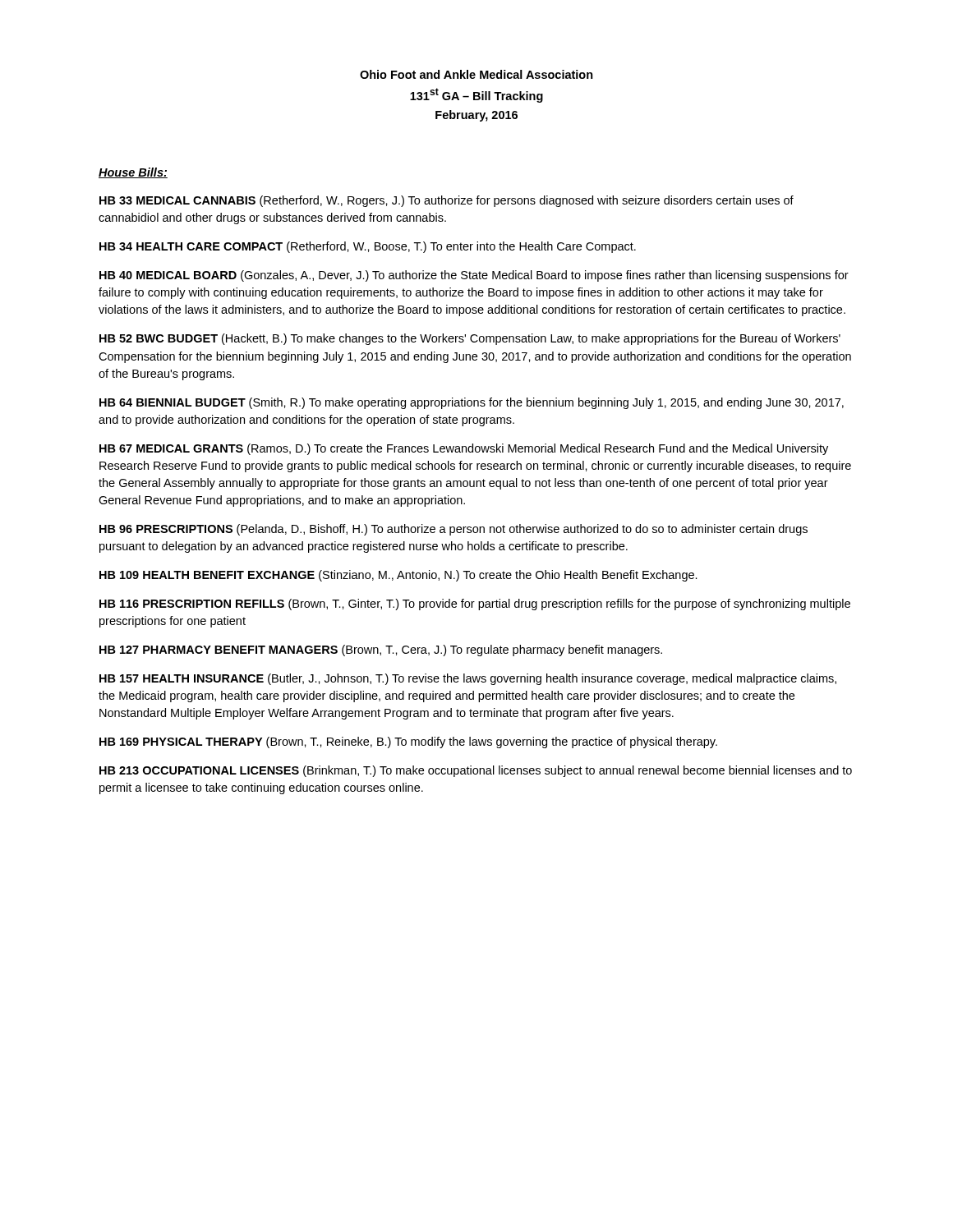Find the block on this page that starts "HB 169 PHYSICAL"
Image resolution: width=953 pixels, height=1232 pixels.
pos(408,741)
